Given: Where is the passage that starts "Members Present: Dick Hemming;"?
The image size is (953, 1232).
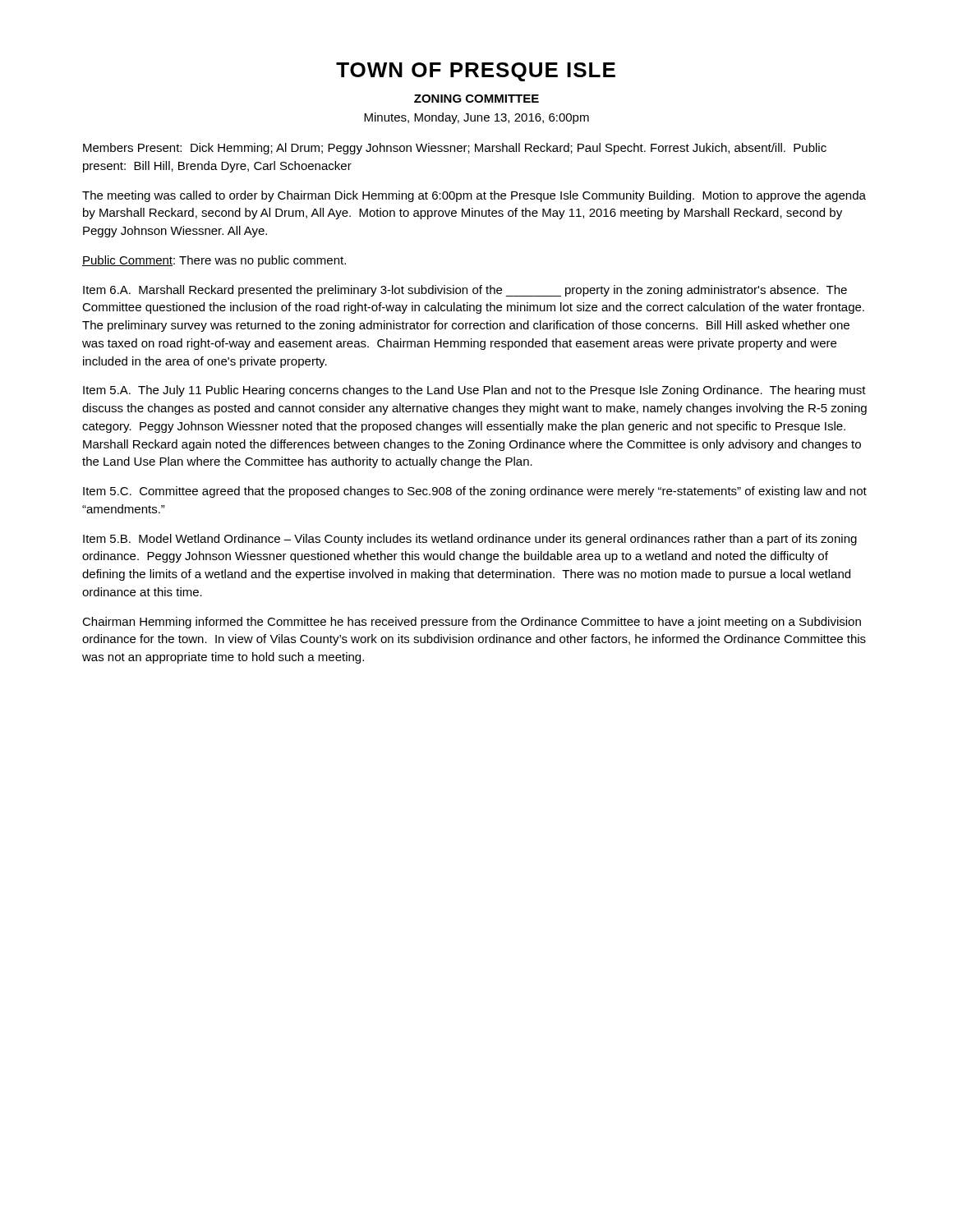Looking at the screenshot, I should tap(454, 156).
